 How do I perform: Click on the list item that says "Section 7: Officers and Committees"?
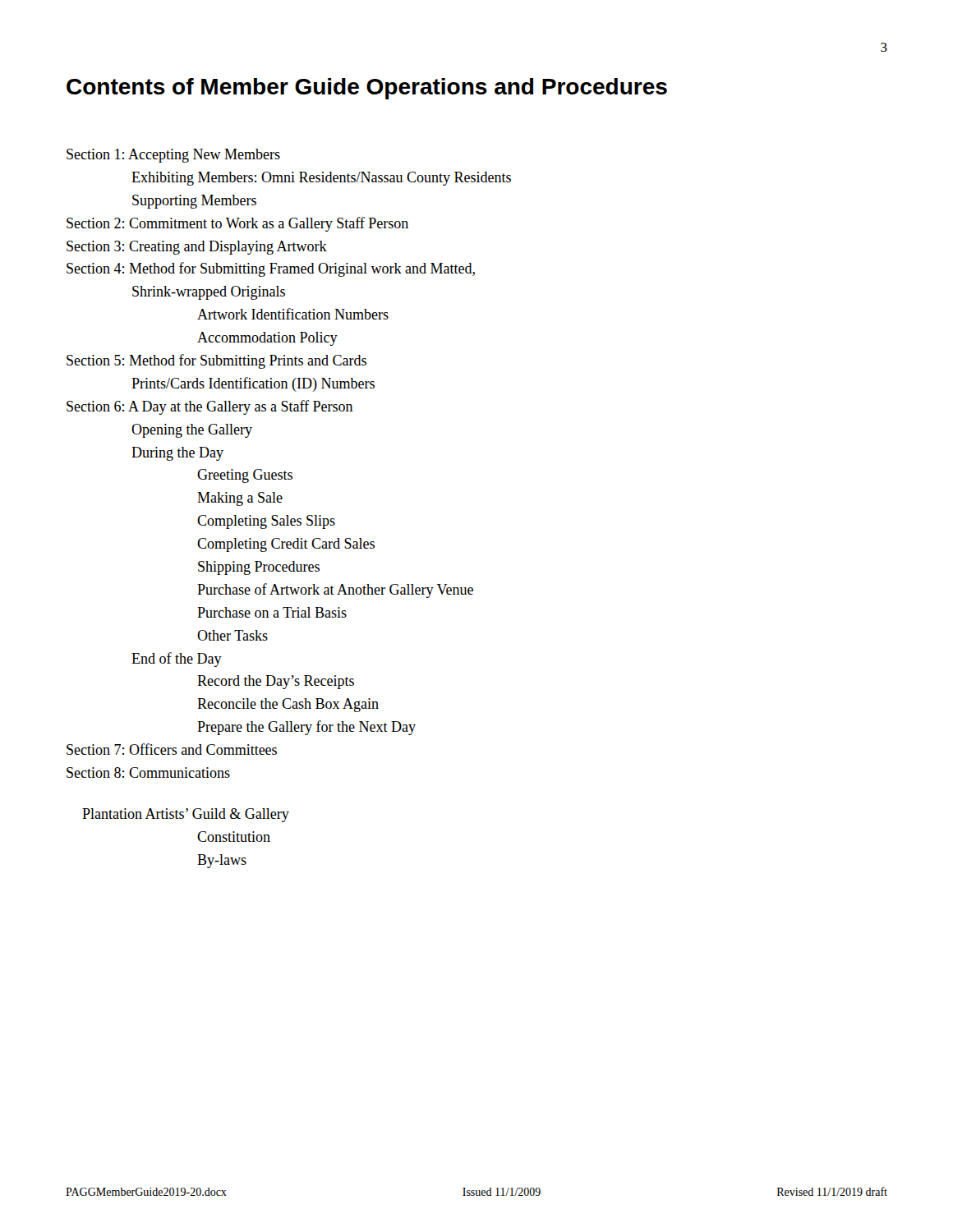[x=172, y=750]
